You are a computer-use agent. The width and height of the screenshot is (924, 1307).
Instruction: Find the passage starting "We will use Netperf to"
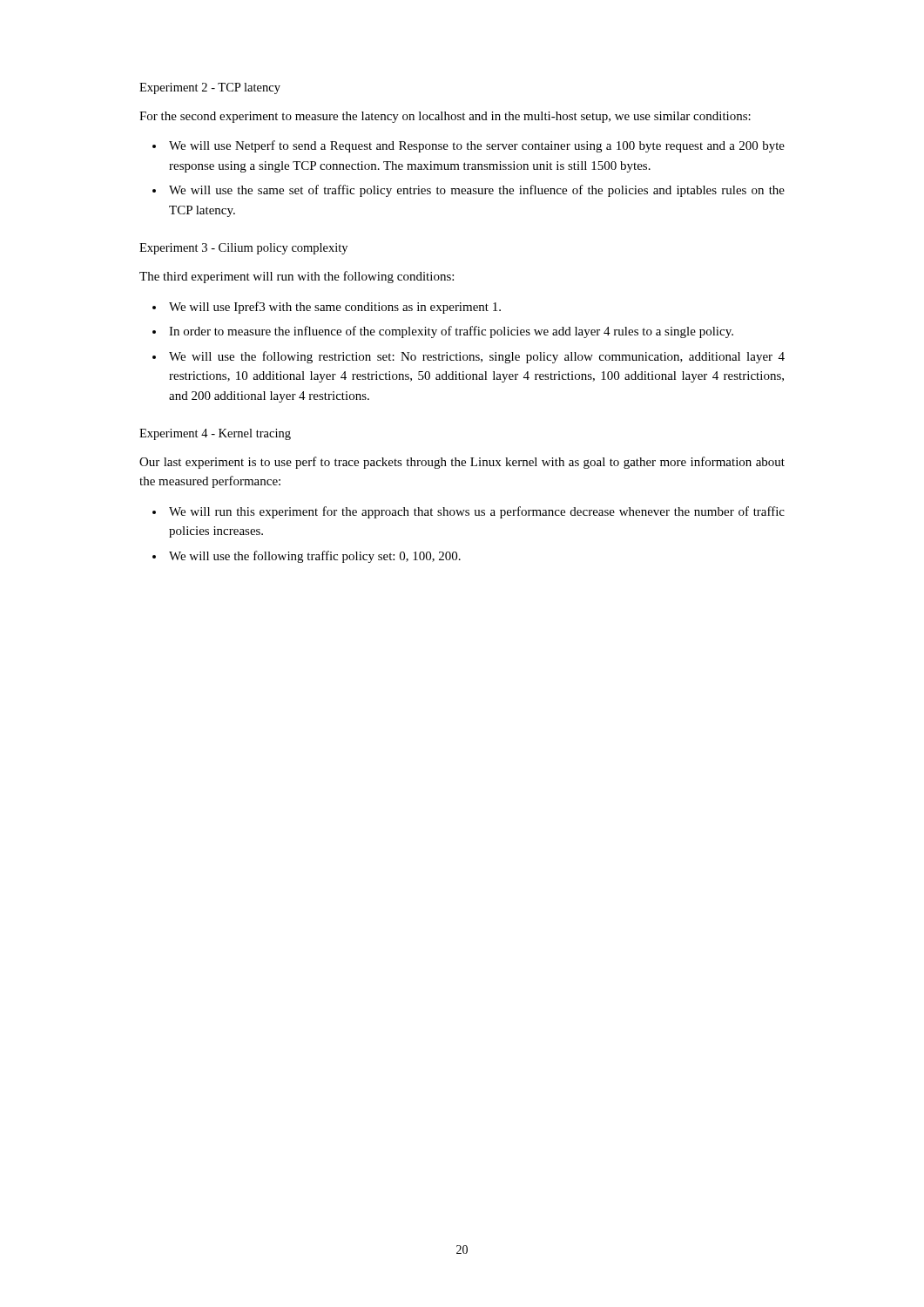tap(477, 156)
